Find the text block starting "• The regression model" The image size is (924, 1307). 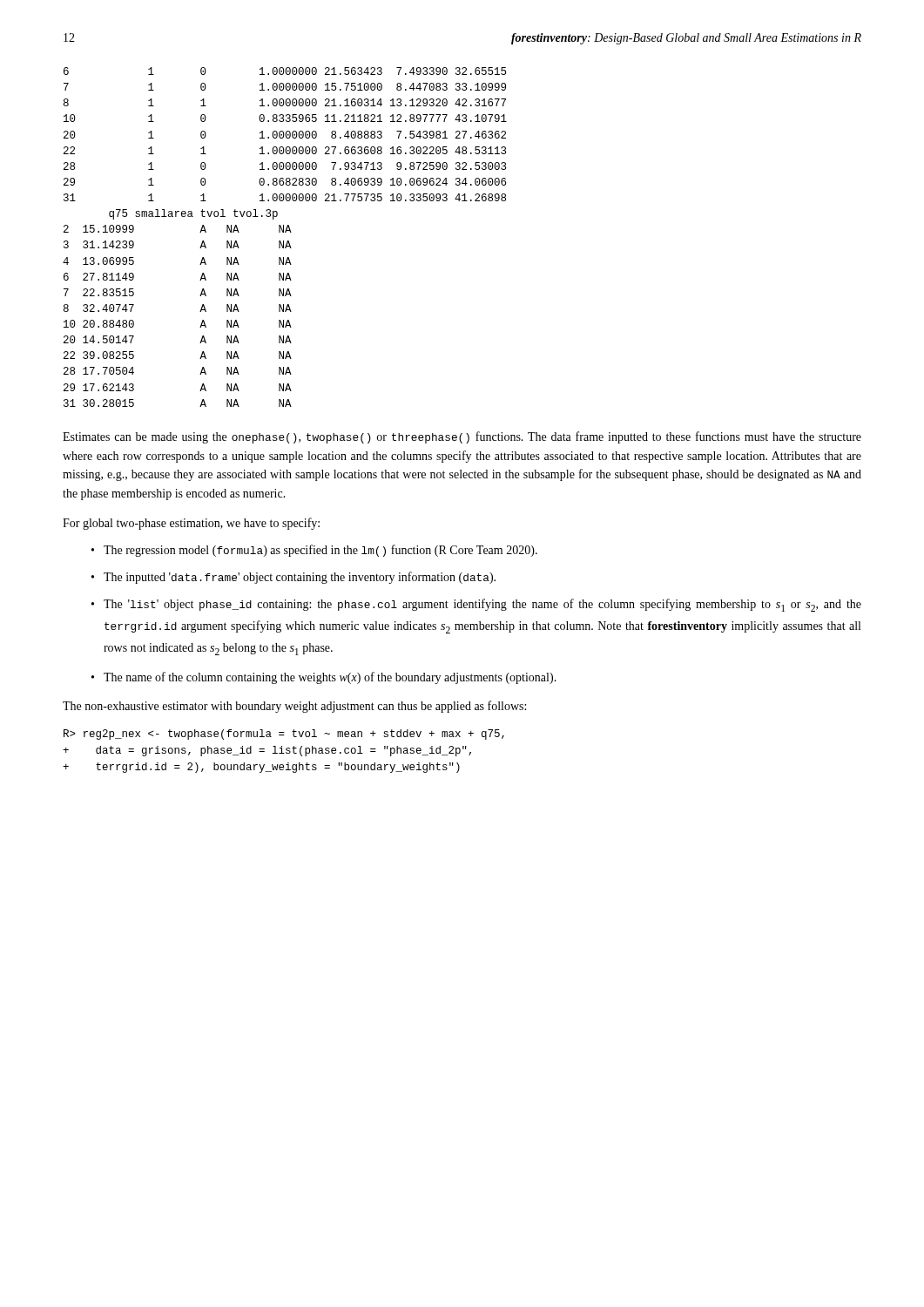pyautogui.click(x=314, y=551)
